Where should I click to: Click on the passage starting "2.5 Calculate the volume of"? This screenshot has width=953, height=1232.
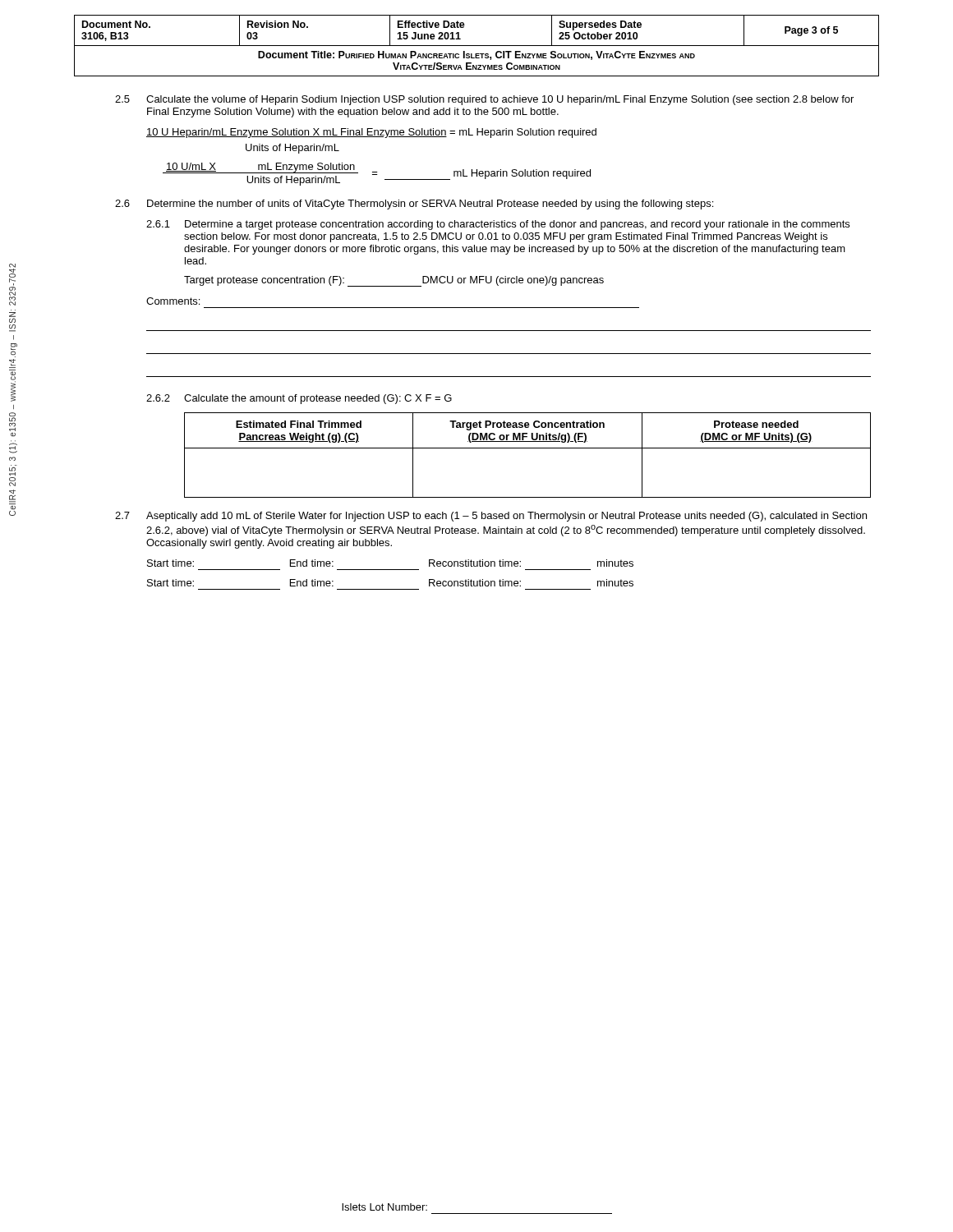point(493,105)
